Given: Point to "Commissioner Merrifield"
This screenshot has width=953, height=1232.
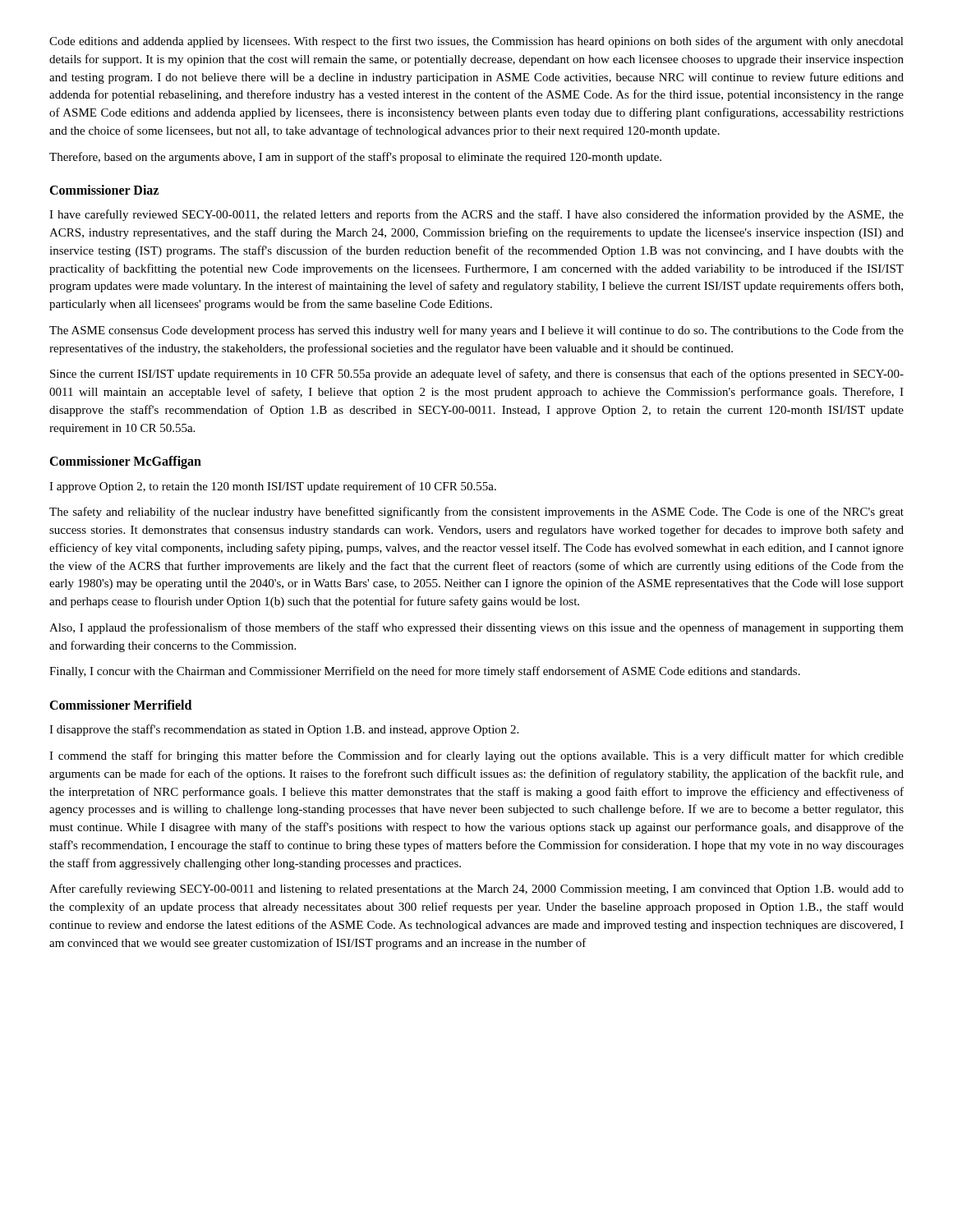Looking at the screenshot, I should [121, 705].
